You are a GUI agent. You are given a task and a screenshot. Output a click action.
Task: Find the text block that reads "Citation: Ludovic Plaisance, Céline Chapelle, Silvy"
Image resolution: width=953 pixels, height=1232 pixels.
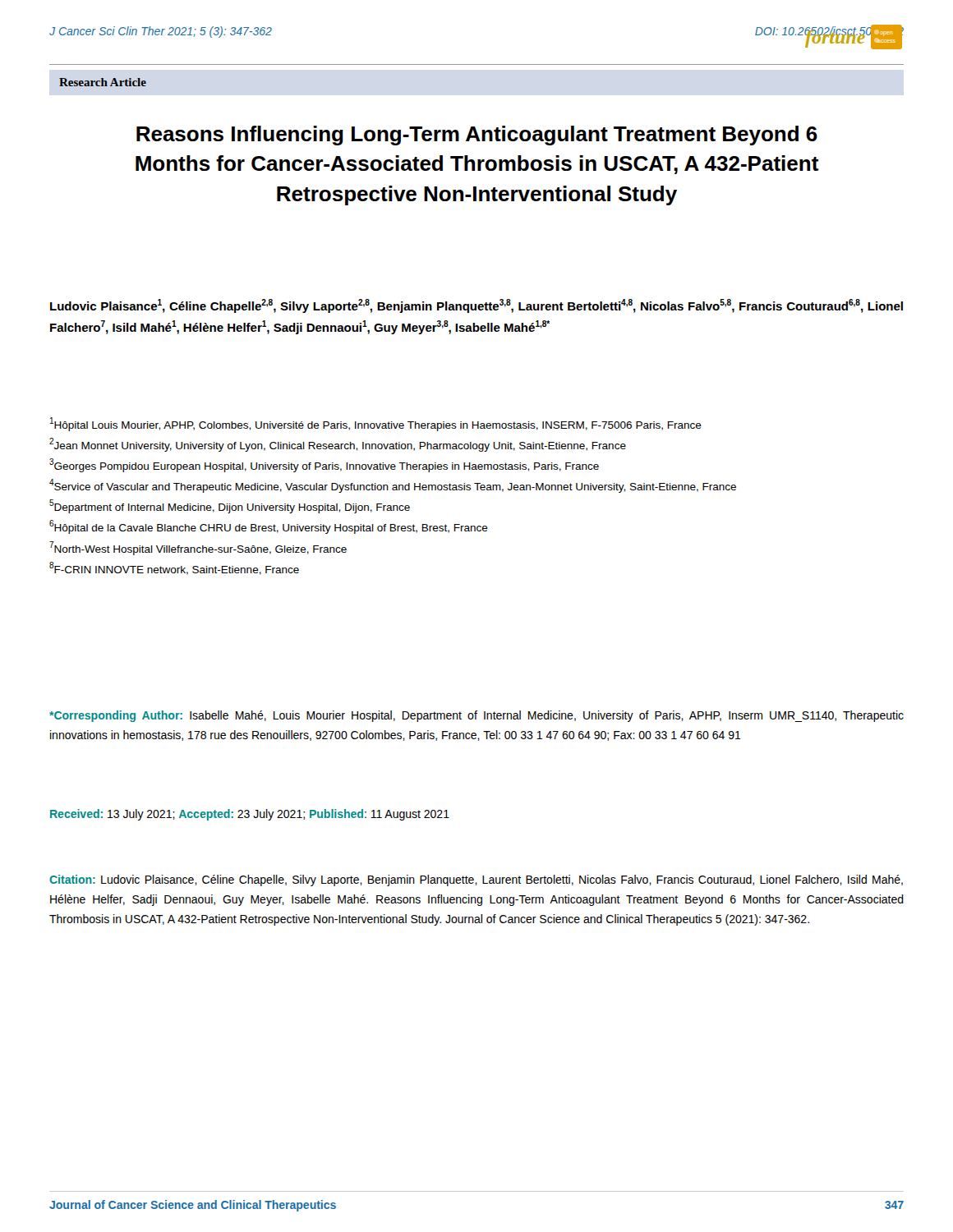click(x=476, y=899)
